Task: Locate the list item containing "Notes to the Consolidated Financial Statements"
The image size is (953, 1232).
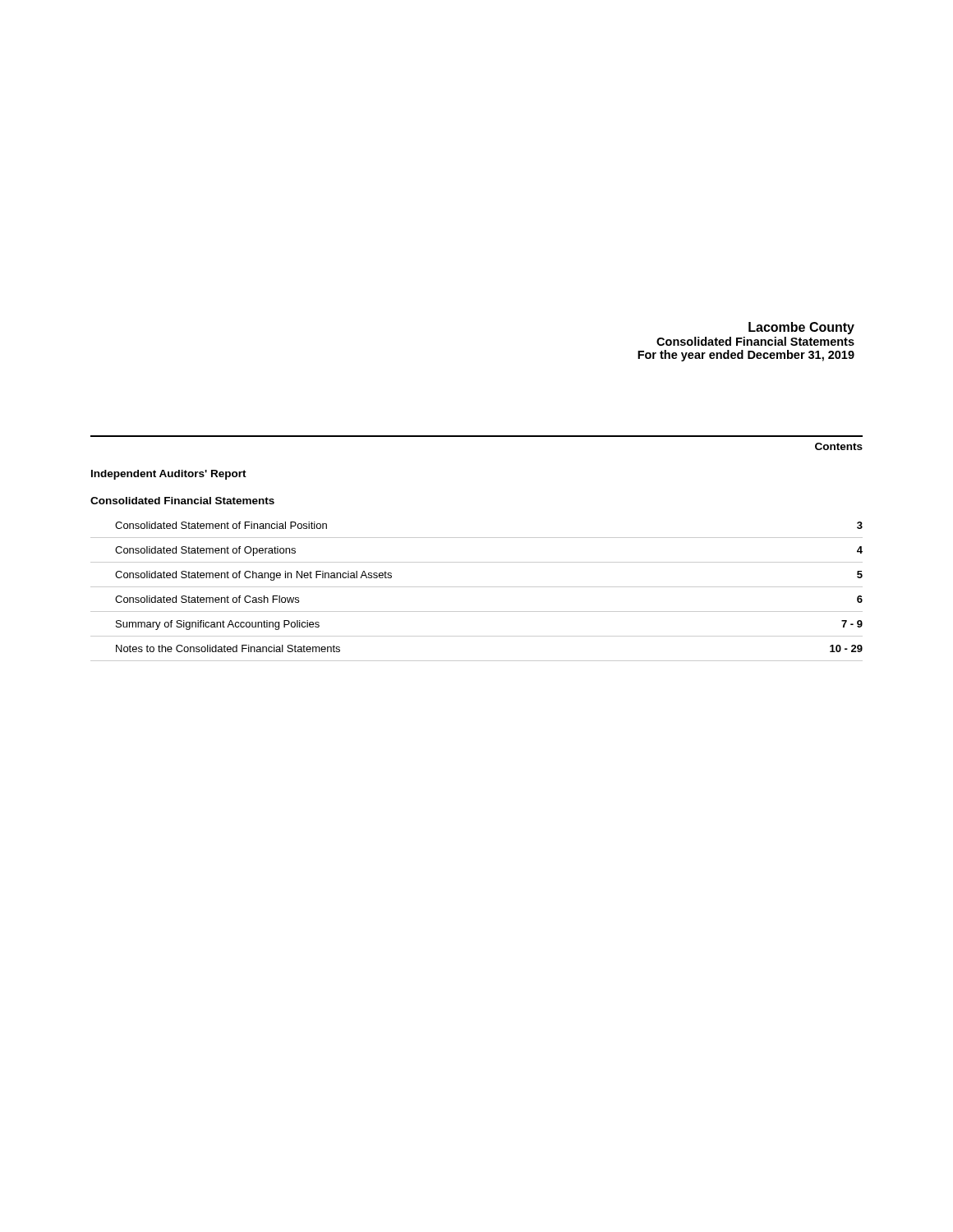Action: (x=229, y=649)
